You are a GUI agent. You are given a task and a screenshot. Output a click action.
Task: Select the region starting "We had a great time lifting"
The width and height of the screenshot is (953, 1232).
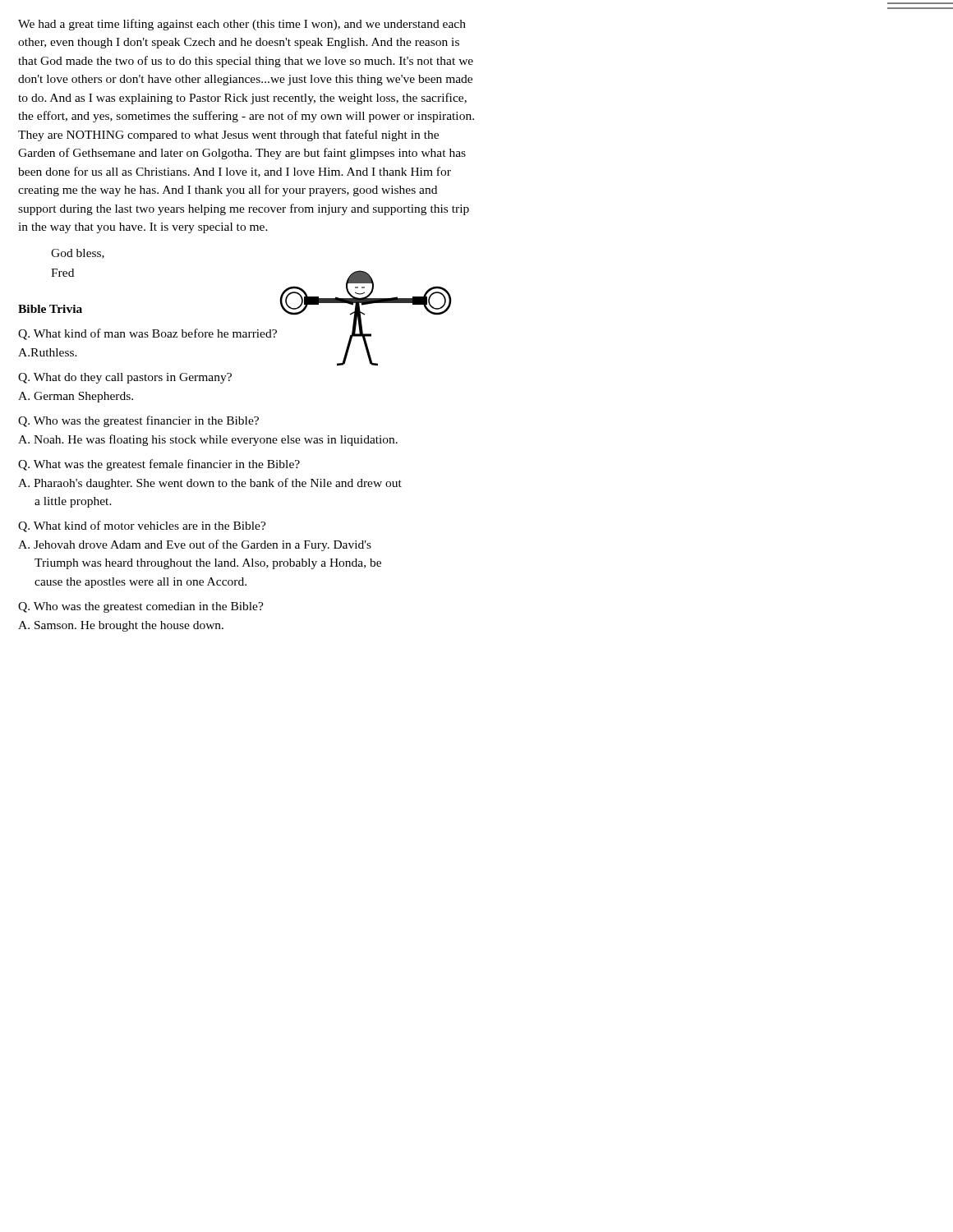tap(246, 125)
